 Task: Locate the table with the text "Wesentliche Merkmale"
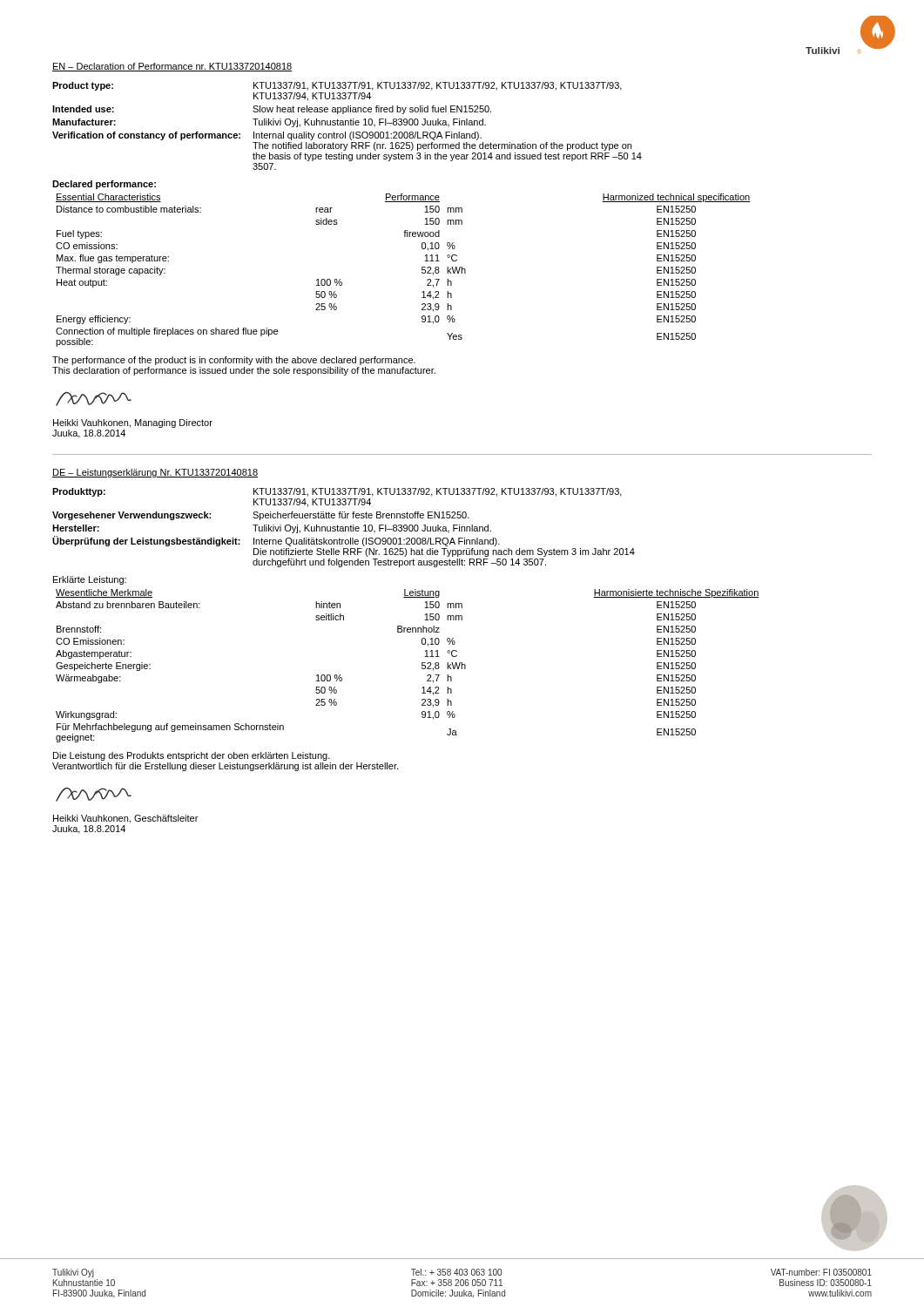click(x=462, y=665)
